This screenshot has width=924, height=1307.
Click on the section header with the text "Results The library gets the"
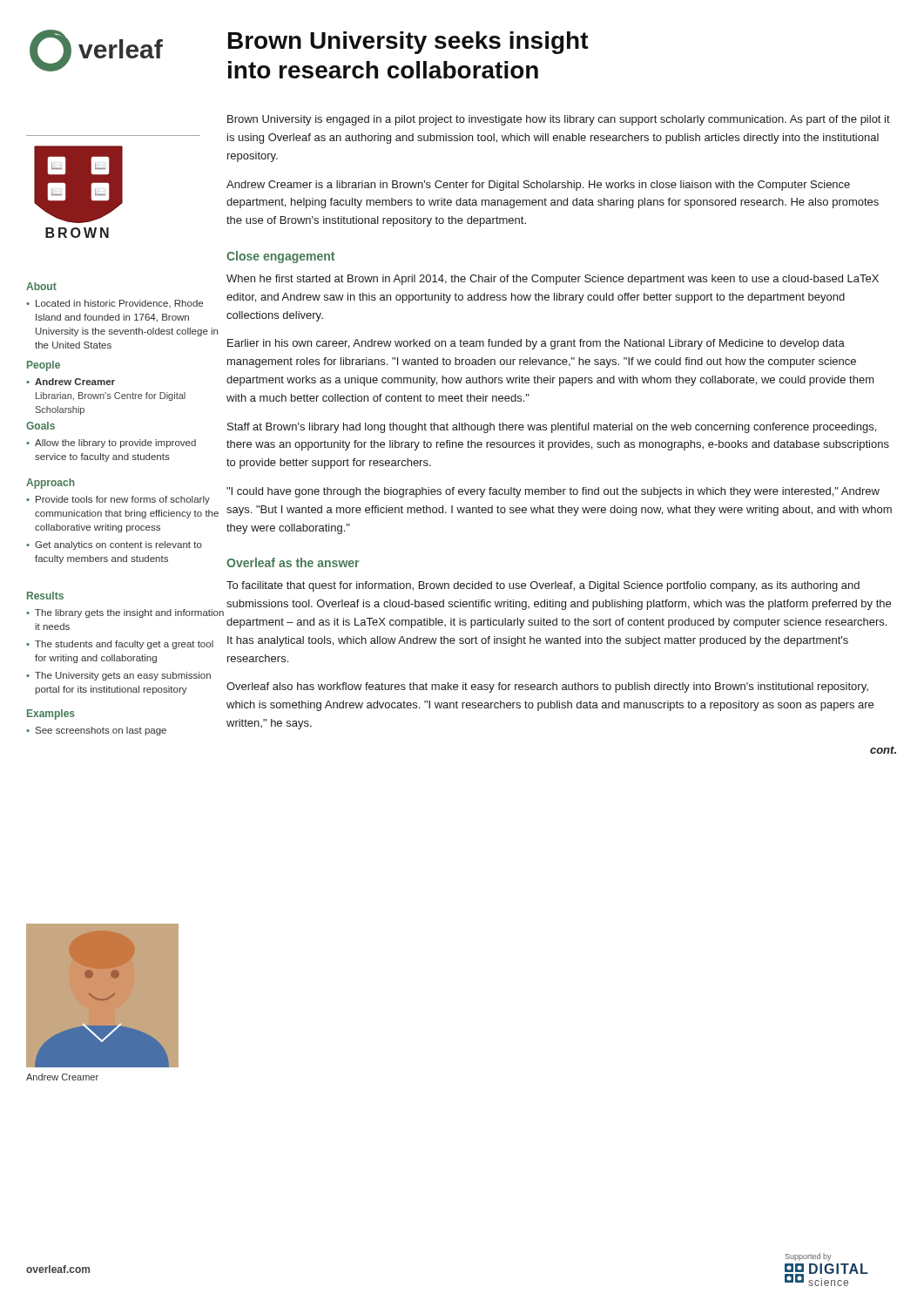[126, 643]
